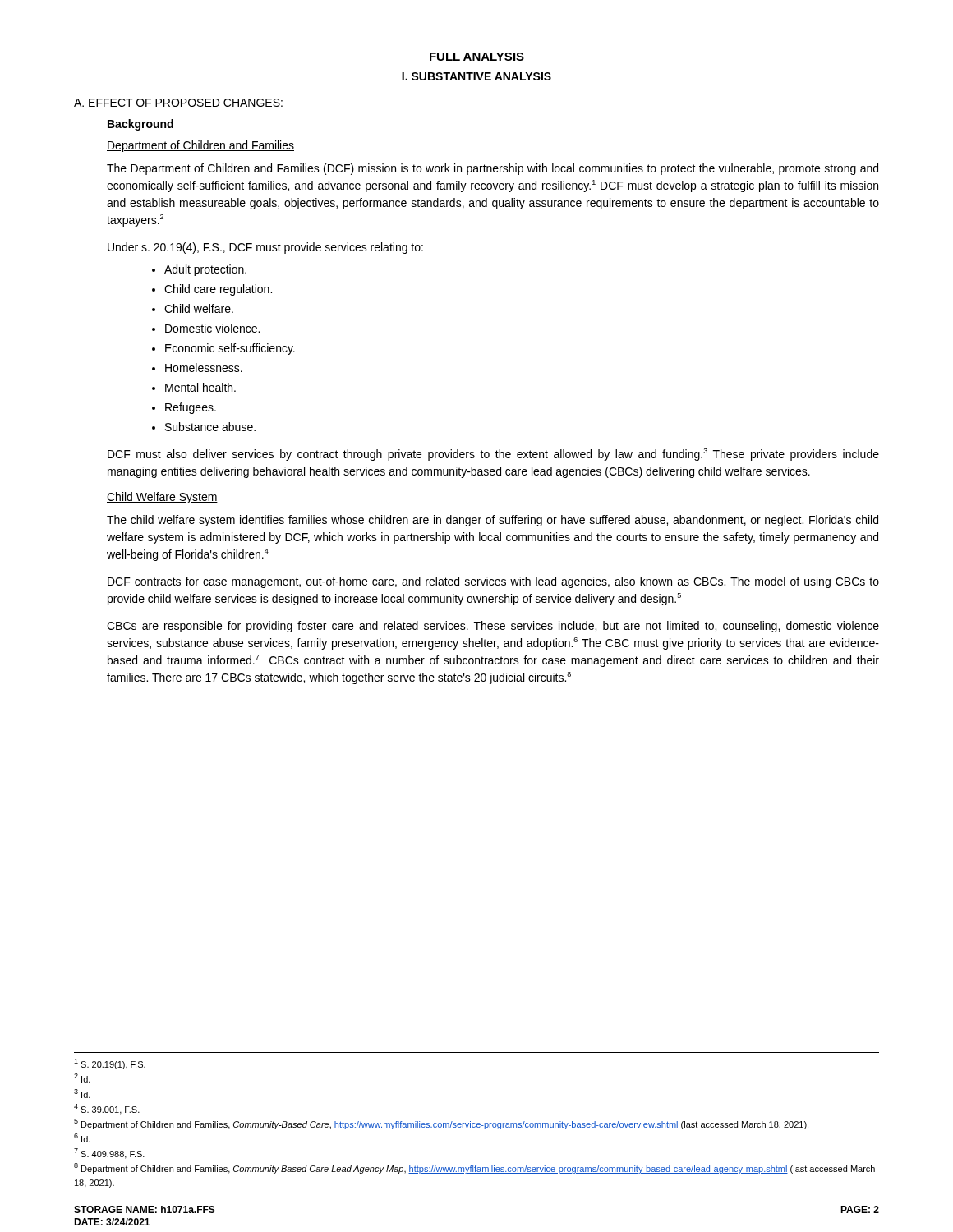Find the block on this page that starts "The Department of"
This screenshot has width=953, height=1232.
(x=493, y=195)
